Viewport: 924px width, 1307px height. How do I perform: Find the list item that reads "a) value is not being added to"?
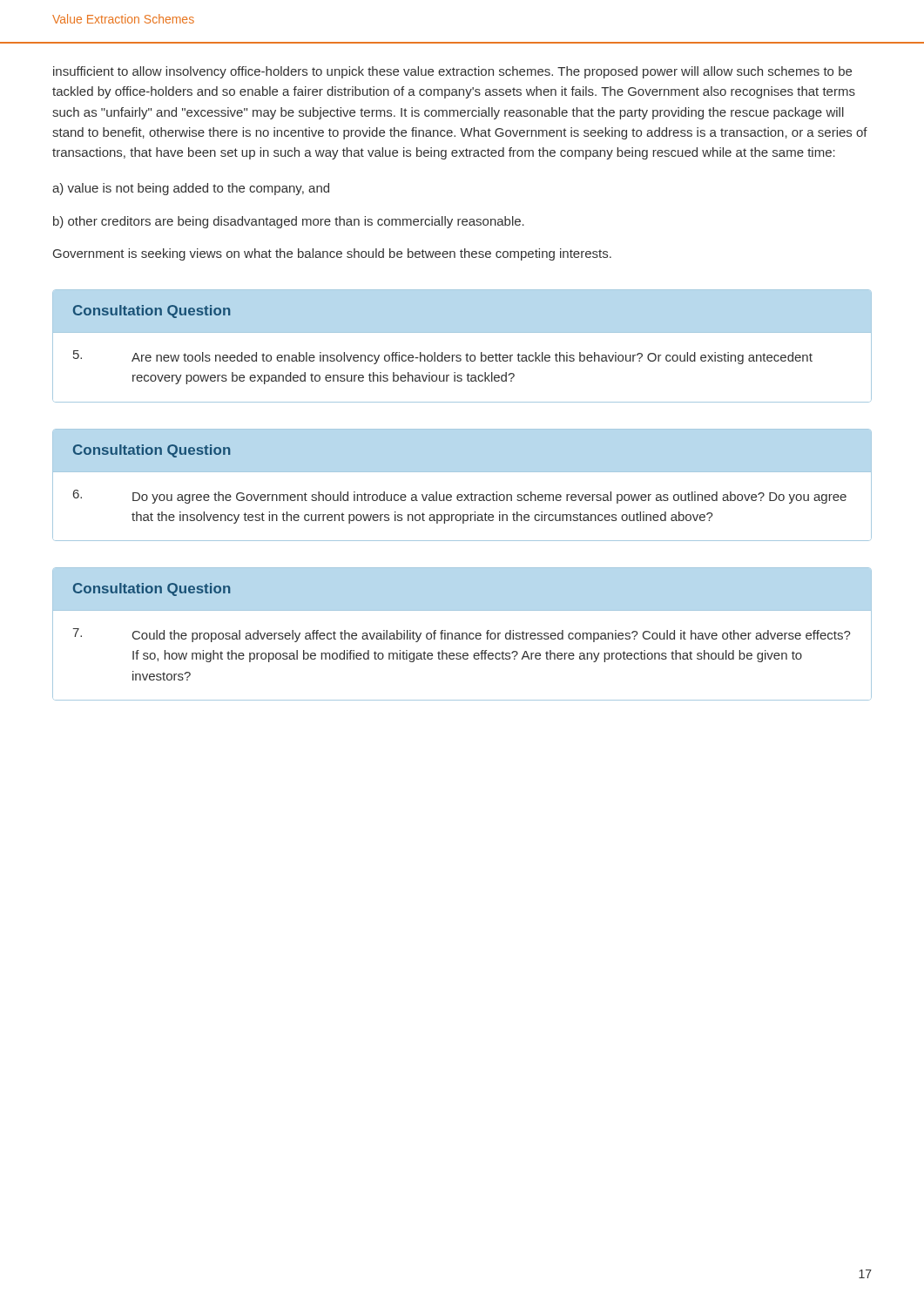click(x=191, y=188)
